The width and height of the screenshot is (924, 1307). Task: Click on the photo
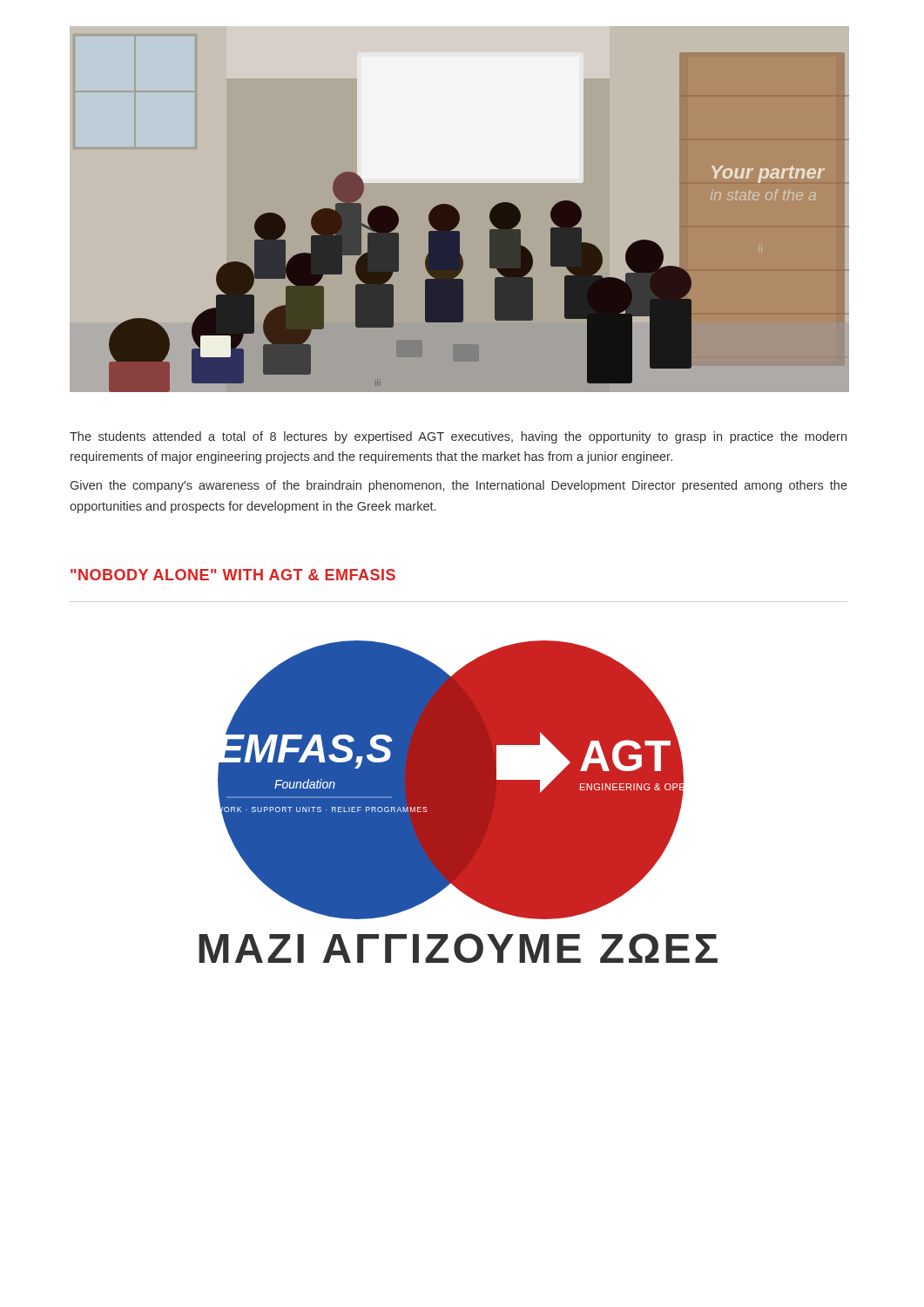point(459,209)
